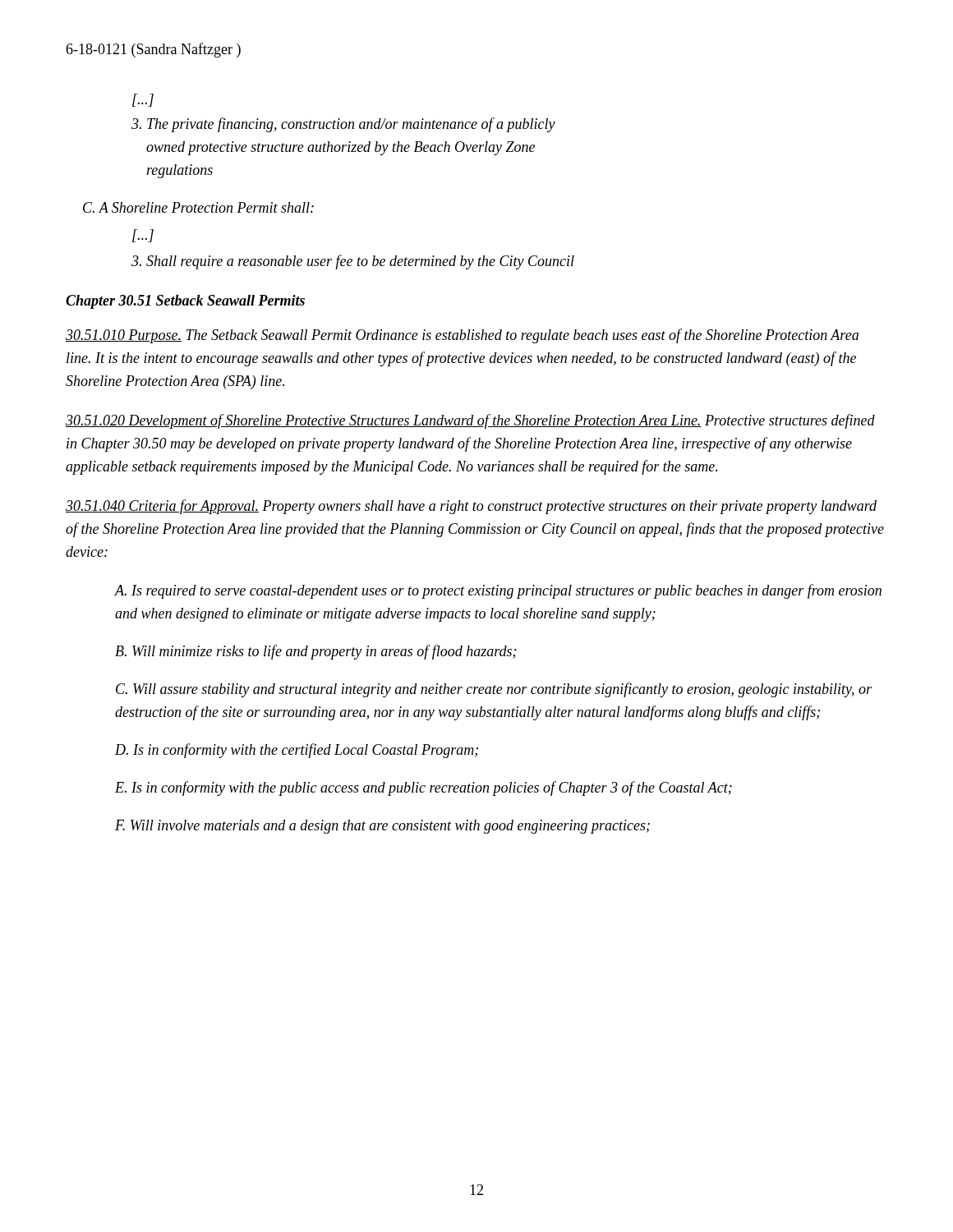Locate the list item that reads "D. Is in conformity with the certified"
Viewport: 953px width, 1232px height.
[297, 750]
